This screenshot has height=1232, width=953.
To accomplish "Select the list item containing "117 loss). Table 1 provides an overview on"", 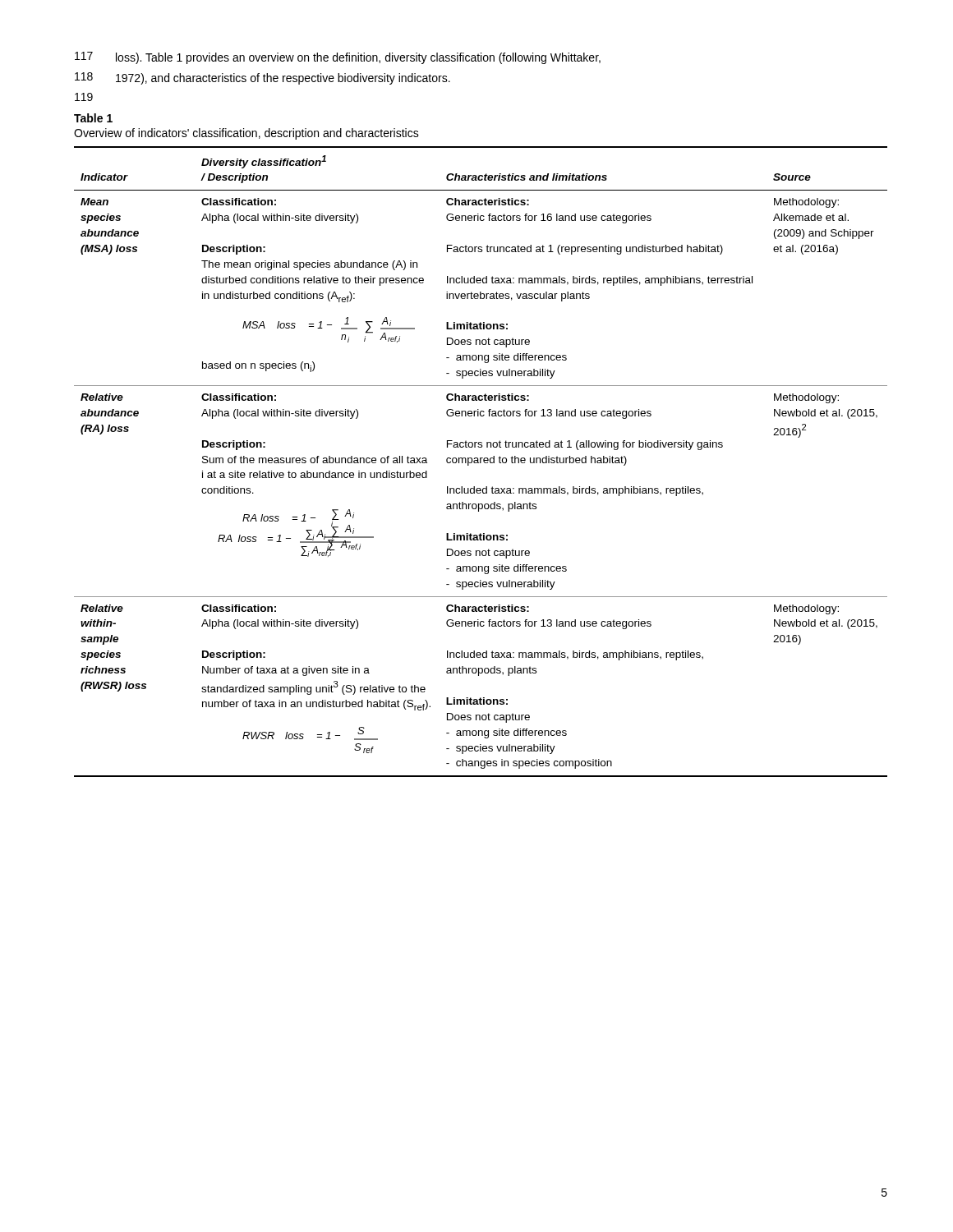I will pos(481,58).
